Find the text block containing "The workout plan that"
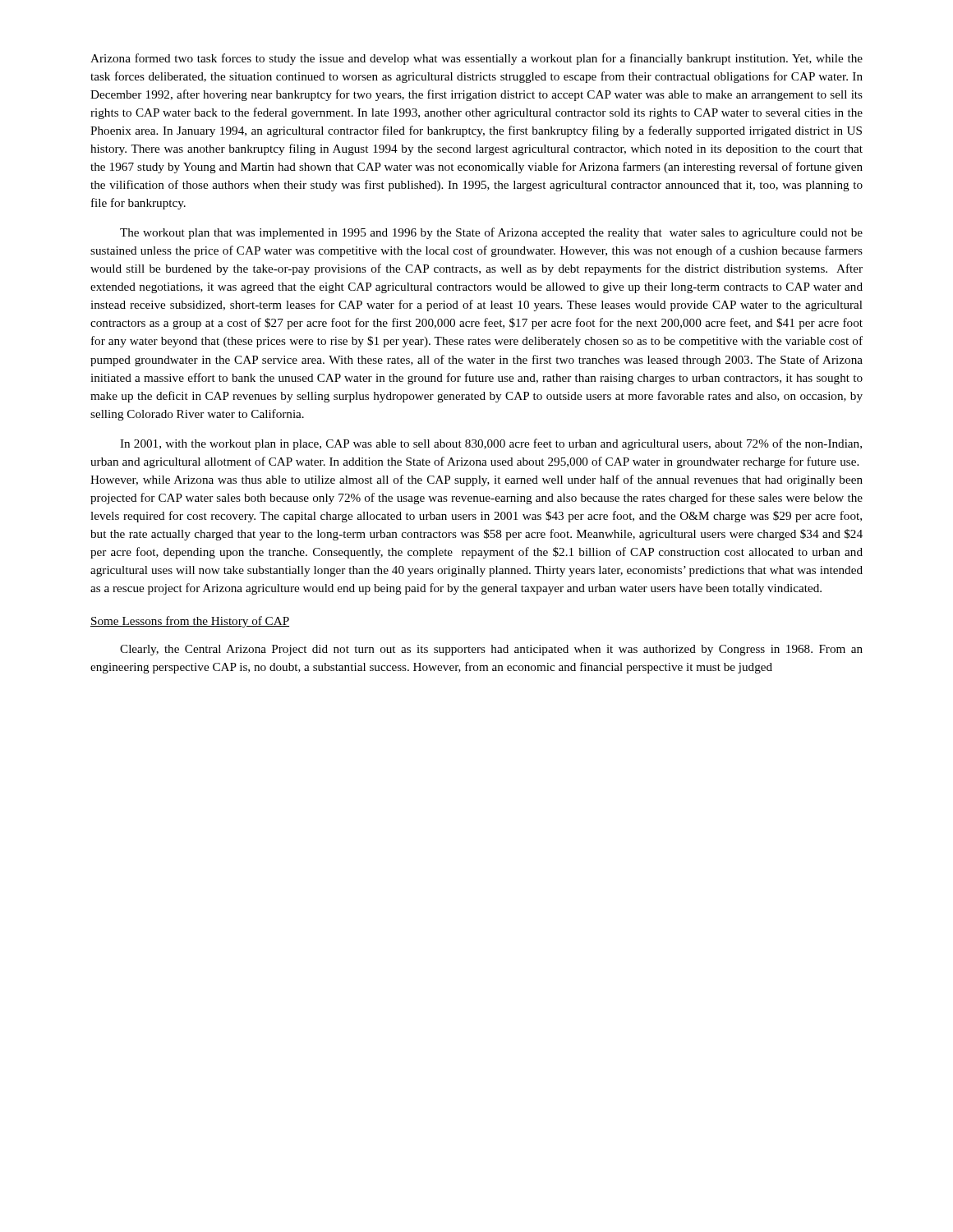The height and width of the screenshot is (1232, 953). click(x=476, y=323)
